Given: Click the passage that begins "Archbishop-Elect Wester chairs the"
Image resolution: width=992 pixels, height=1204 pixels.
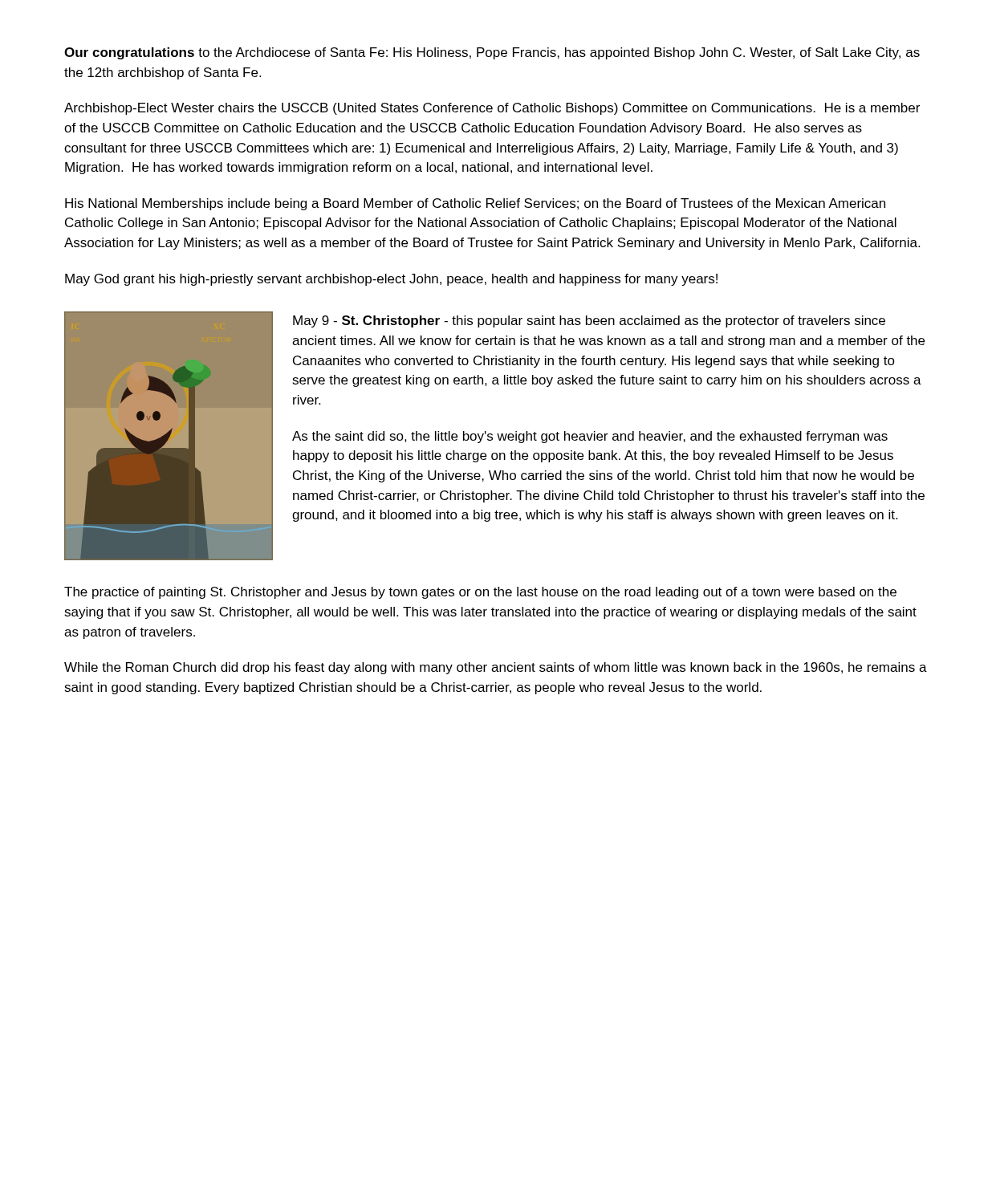Looking at the screenshot, I should click(492, 138).
